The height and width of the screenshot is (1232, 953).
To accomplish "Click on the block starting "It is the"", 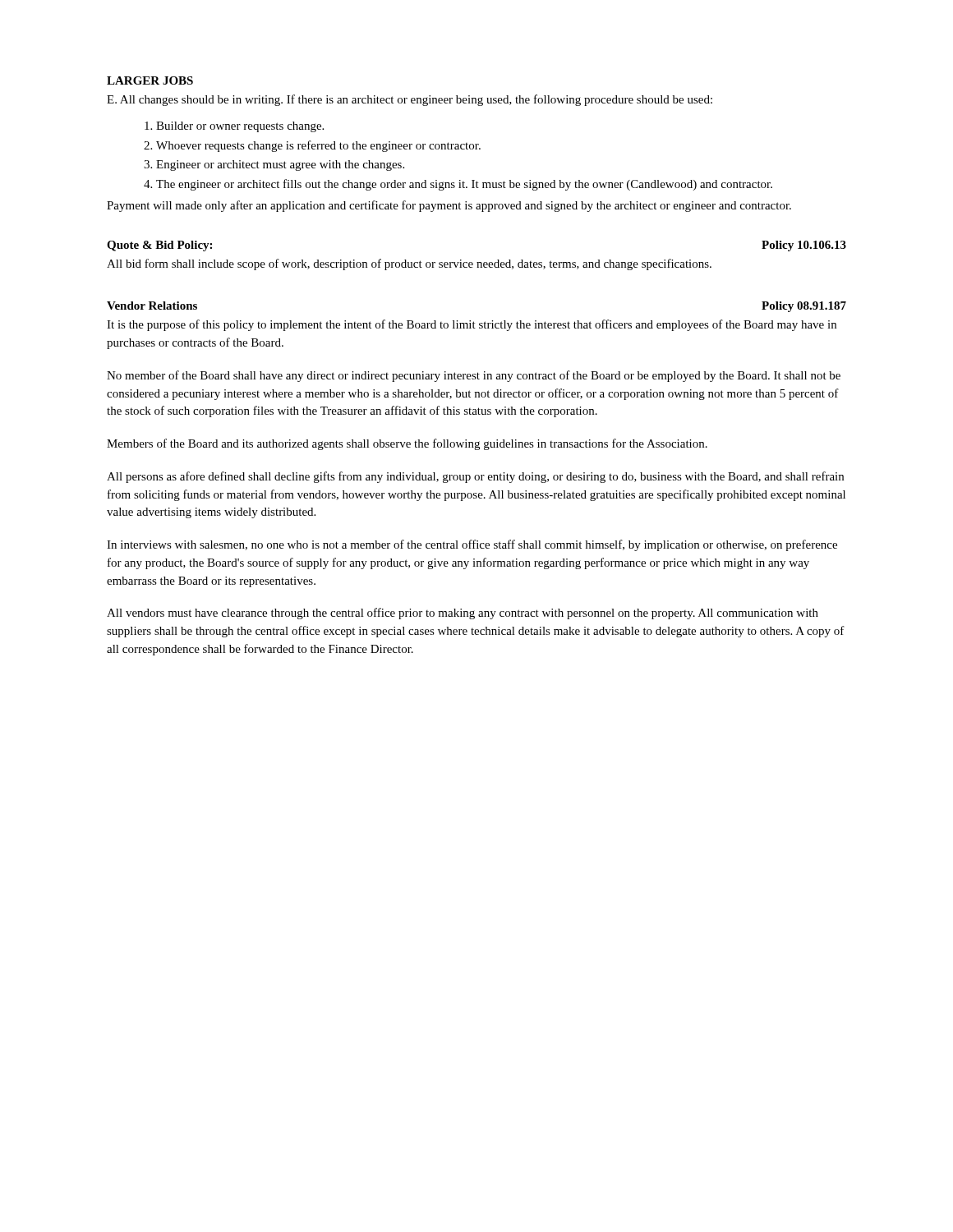I will pos(476,334).
